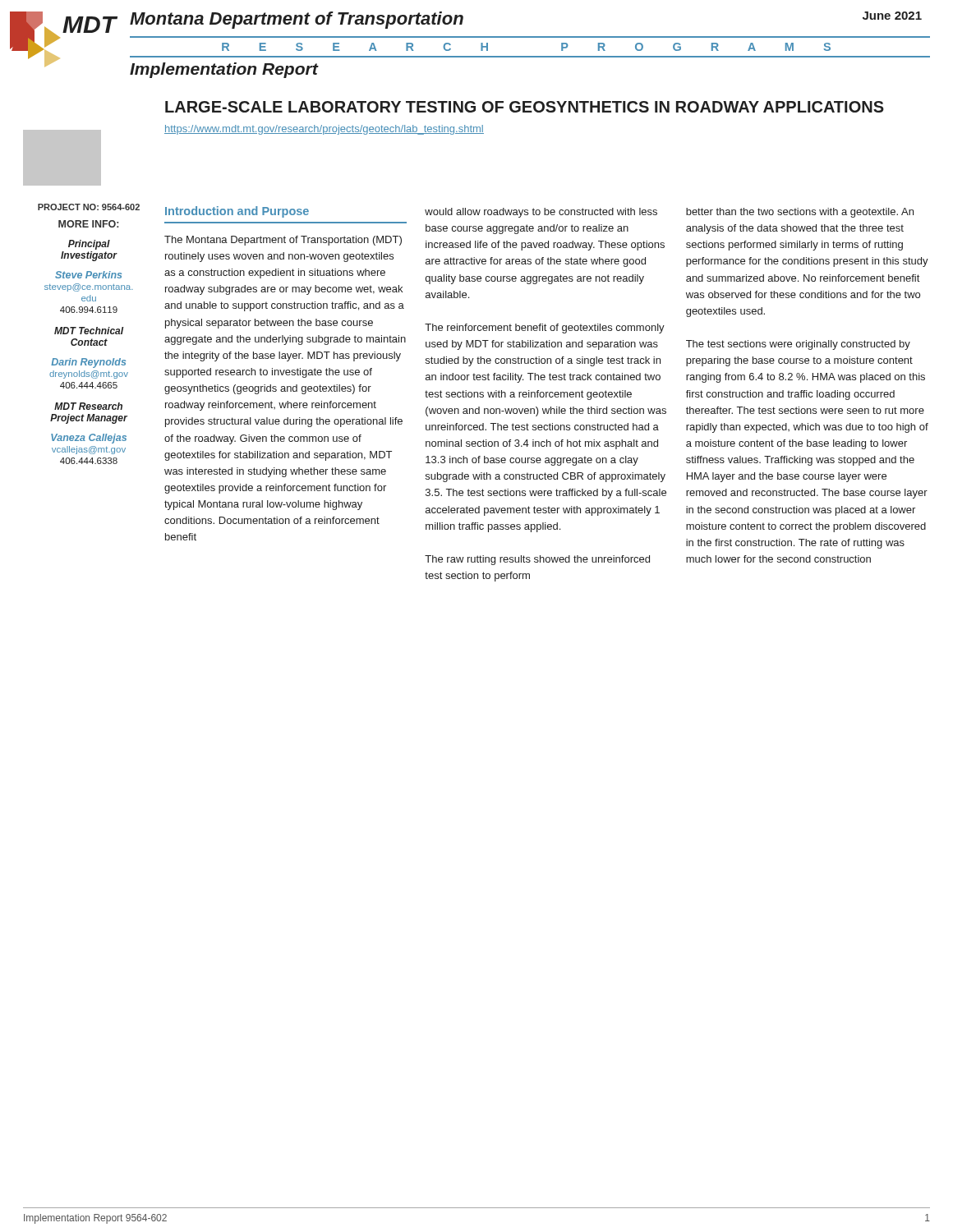This screenshot has width=953, height=1232.
Task: Point to the block beginning "Introduction and Purpose The Montana Department of"
Action: coord(286,373)
